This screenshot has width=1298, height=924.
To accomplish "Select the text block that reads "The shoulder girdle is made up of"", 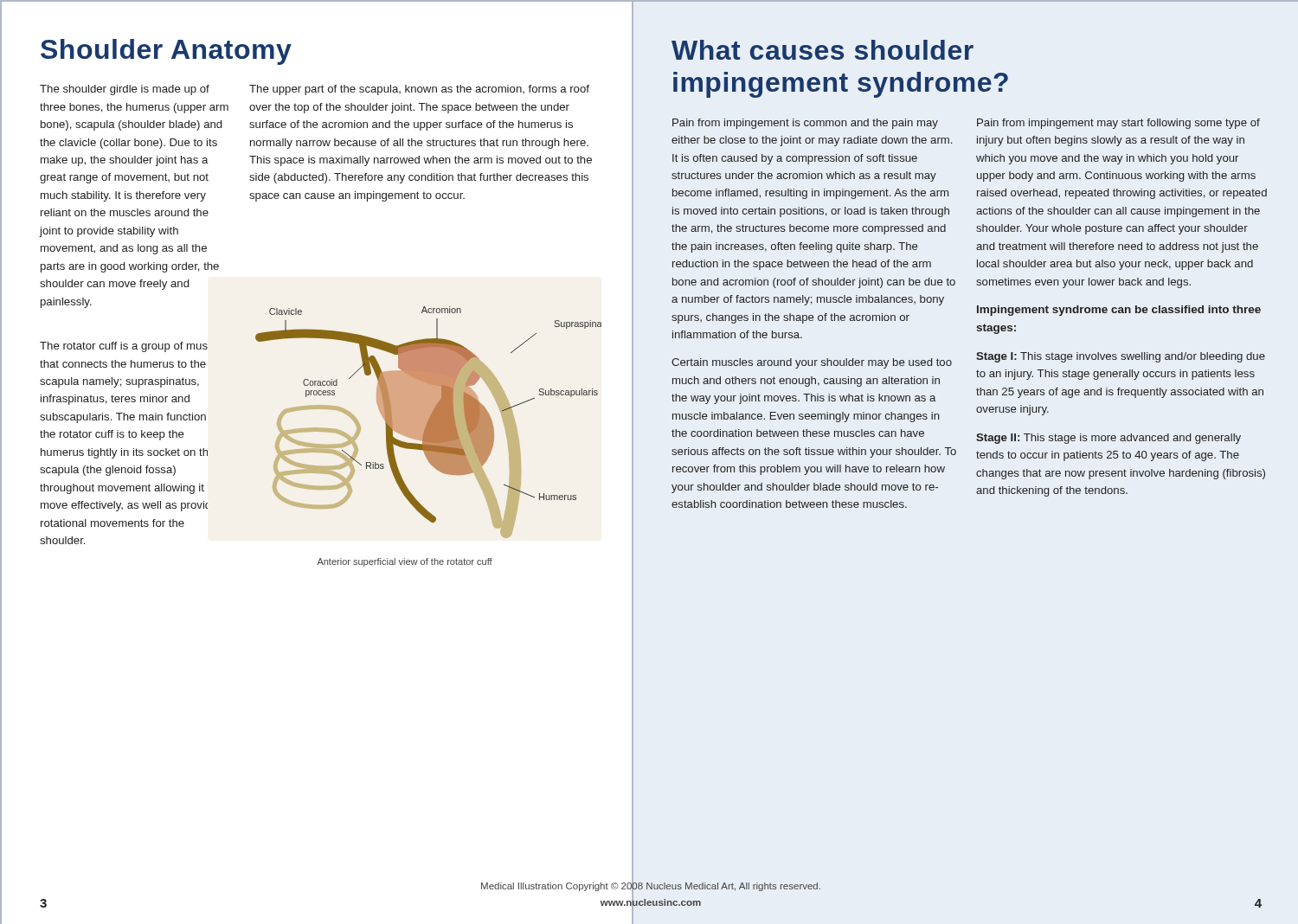I will point(135,196).
